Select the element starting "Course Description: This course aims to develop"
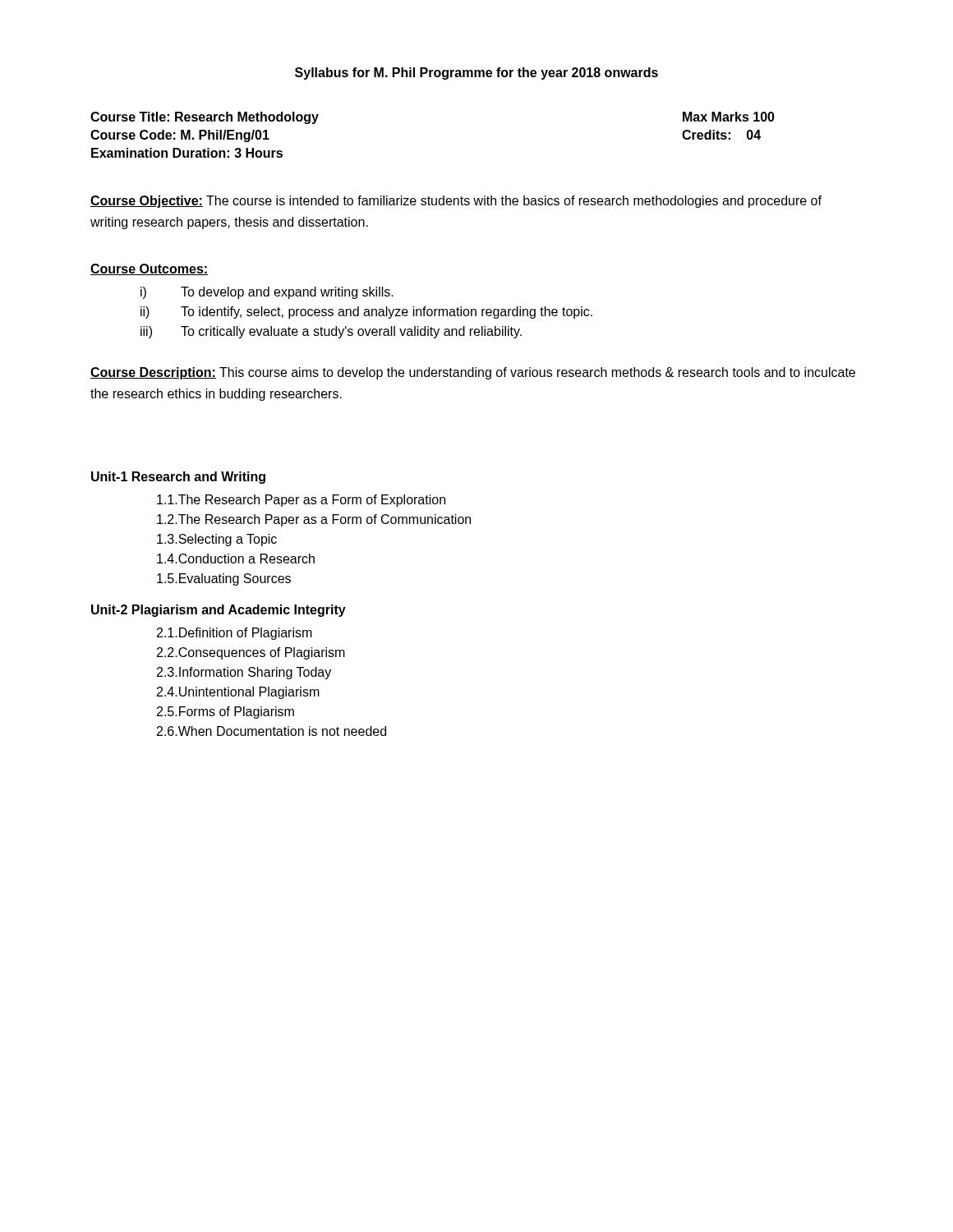 tap(476, 383)
